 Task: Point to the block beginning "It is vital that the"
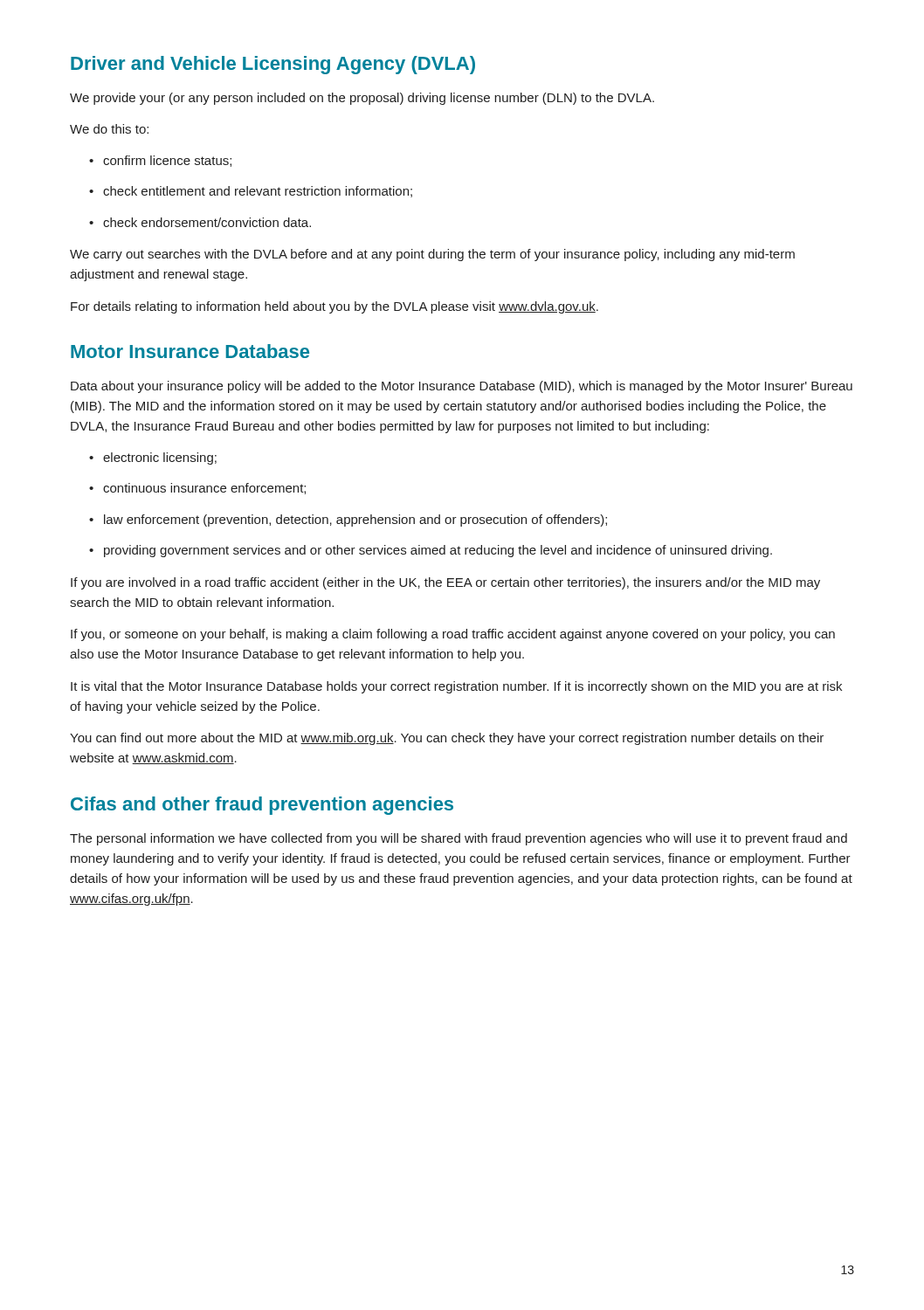pos(462,696)
